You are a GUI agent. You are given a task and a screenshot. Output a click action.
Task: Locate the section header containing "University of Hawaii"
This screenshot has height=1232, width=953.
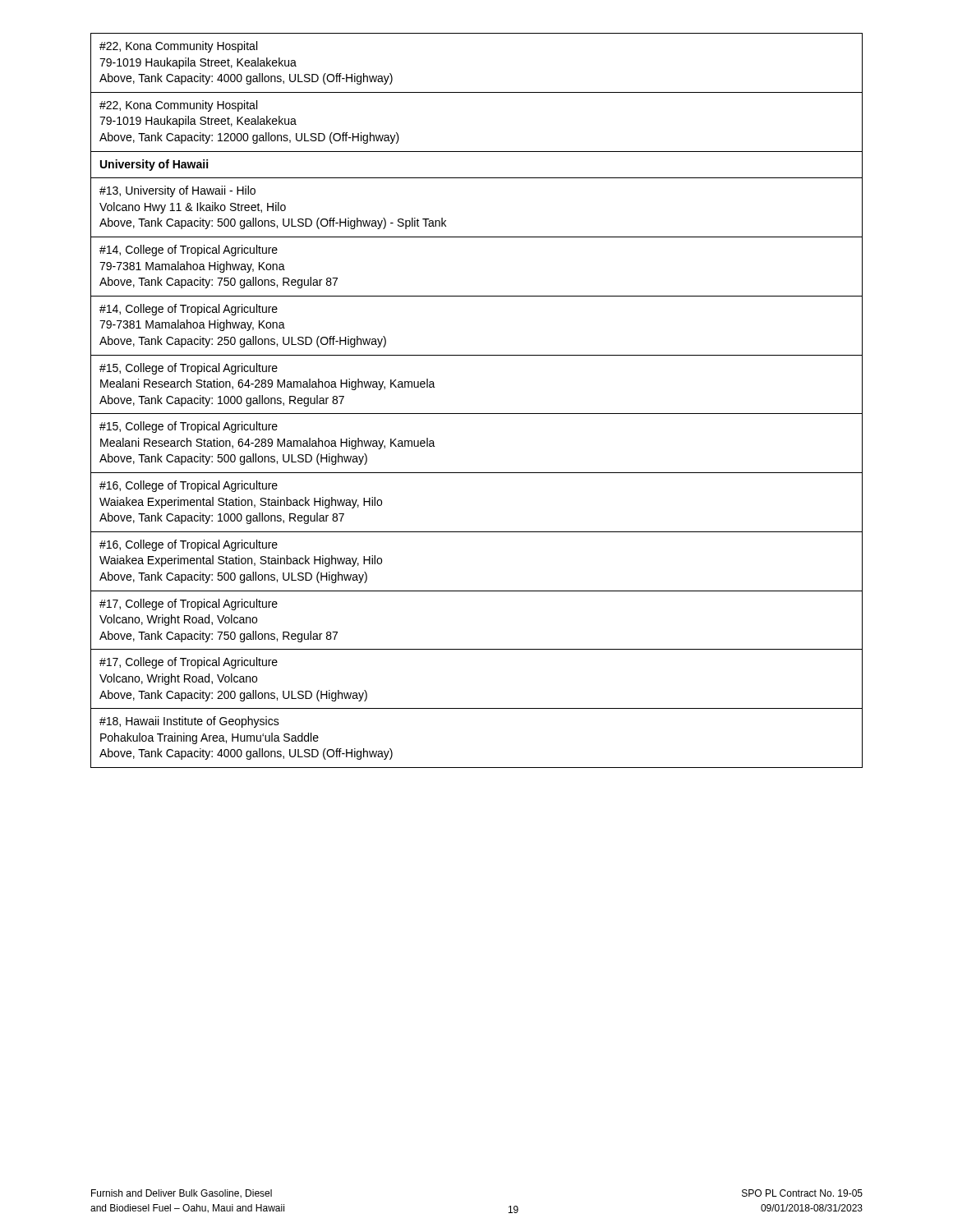click(154, 164)
